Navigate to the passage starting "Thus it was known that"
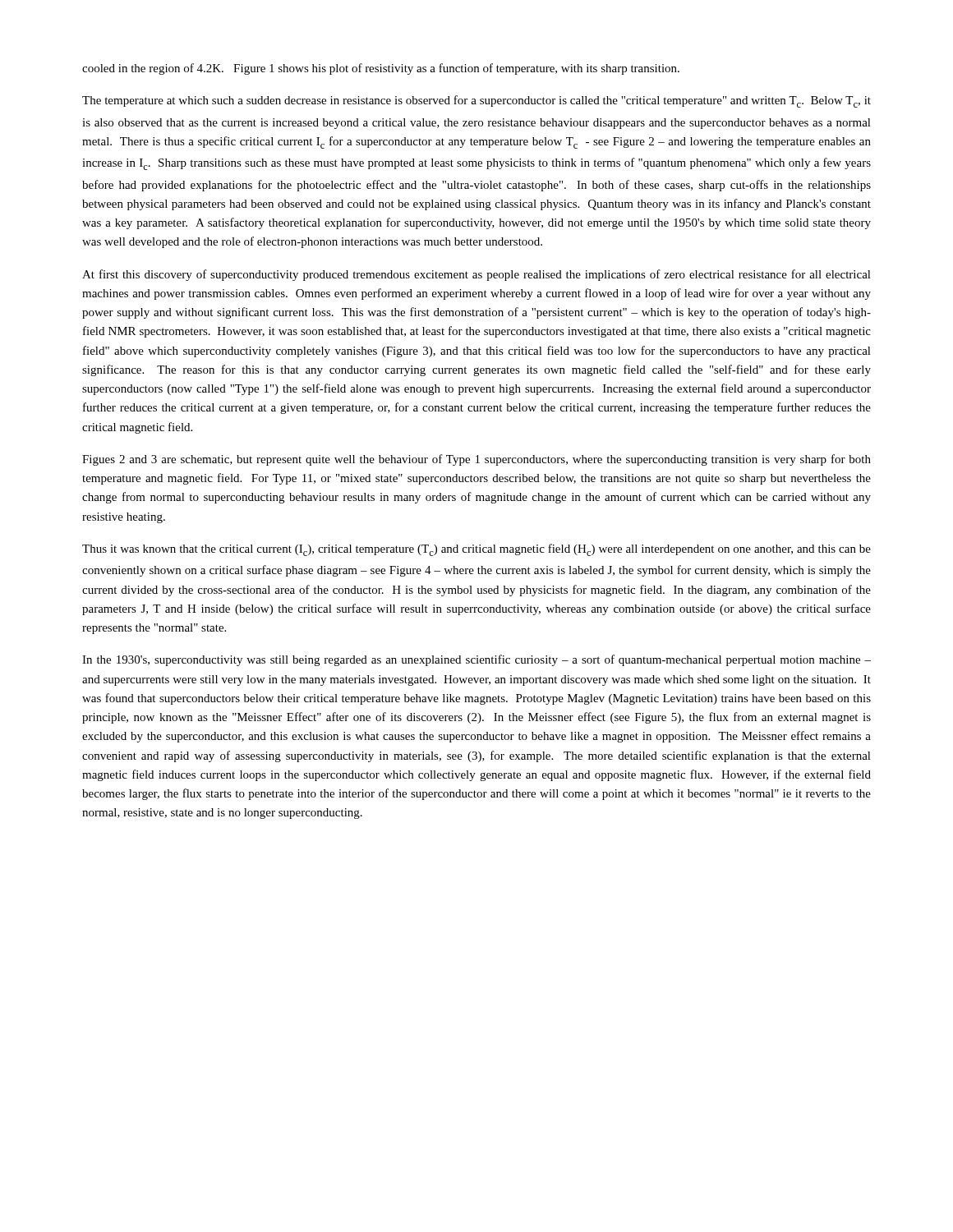953x1232 pixels. [476, 588]
